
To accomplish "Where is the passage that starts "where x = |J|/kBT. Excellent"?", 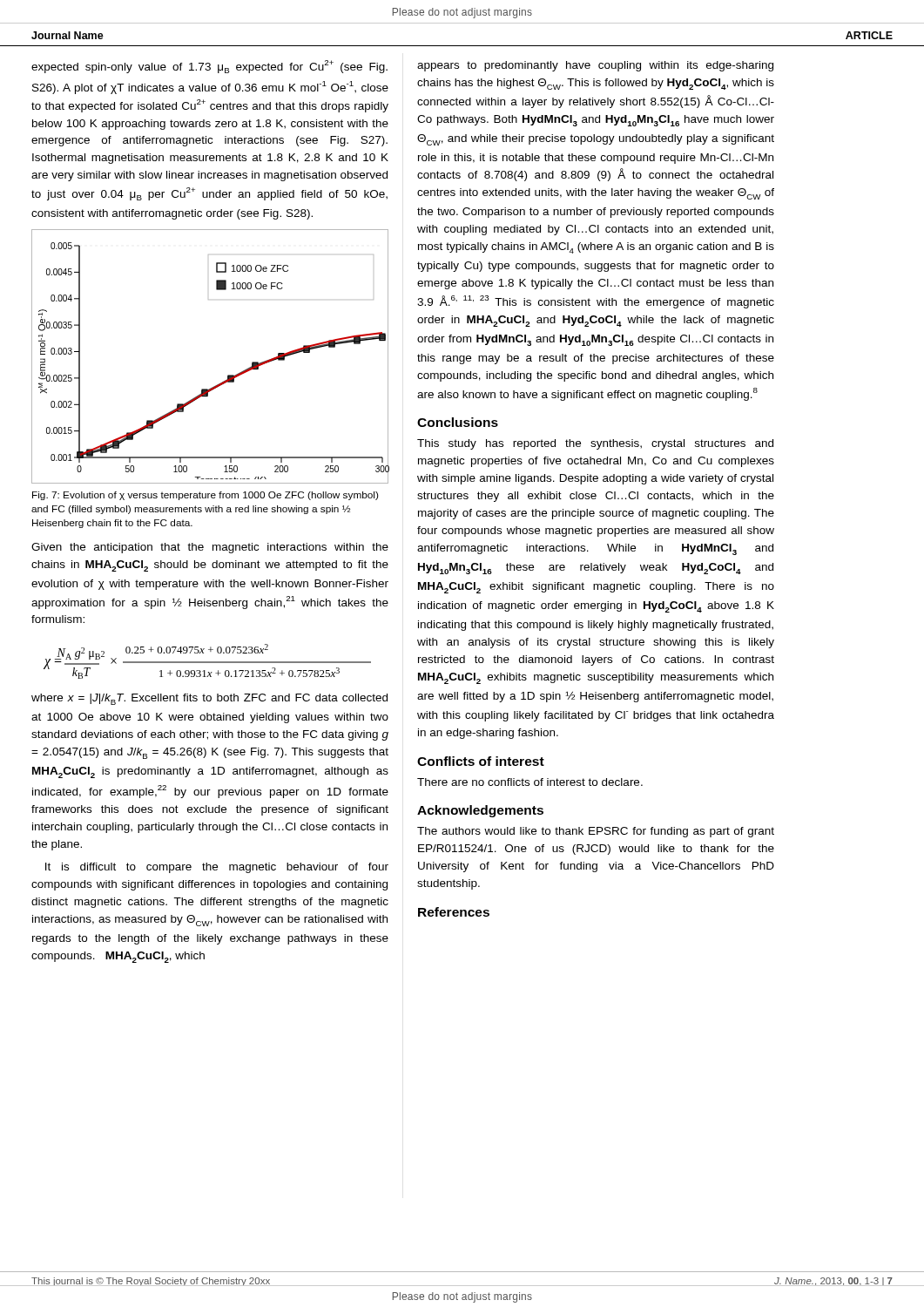I will click(210, 771).
